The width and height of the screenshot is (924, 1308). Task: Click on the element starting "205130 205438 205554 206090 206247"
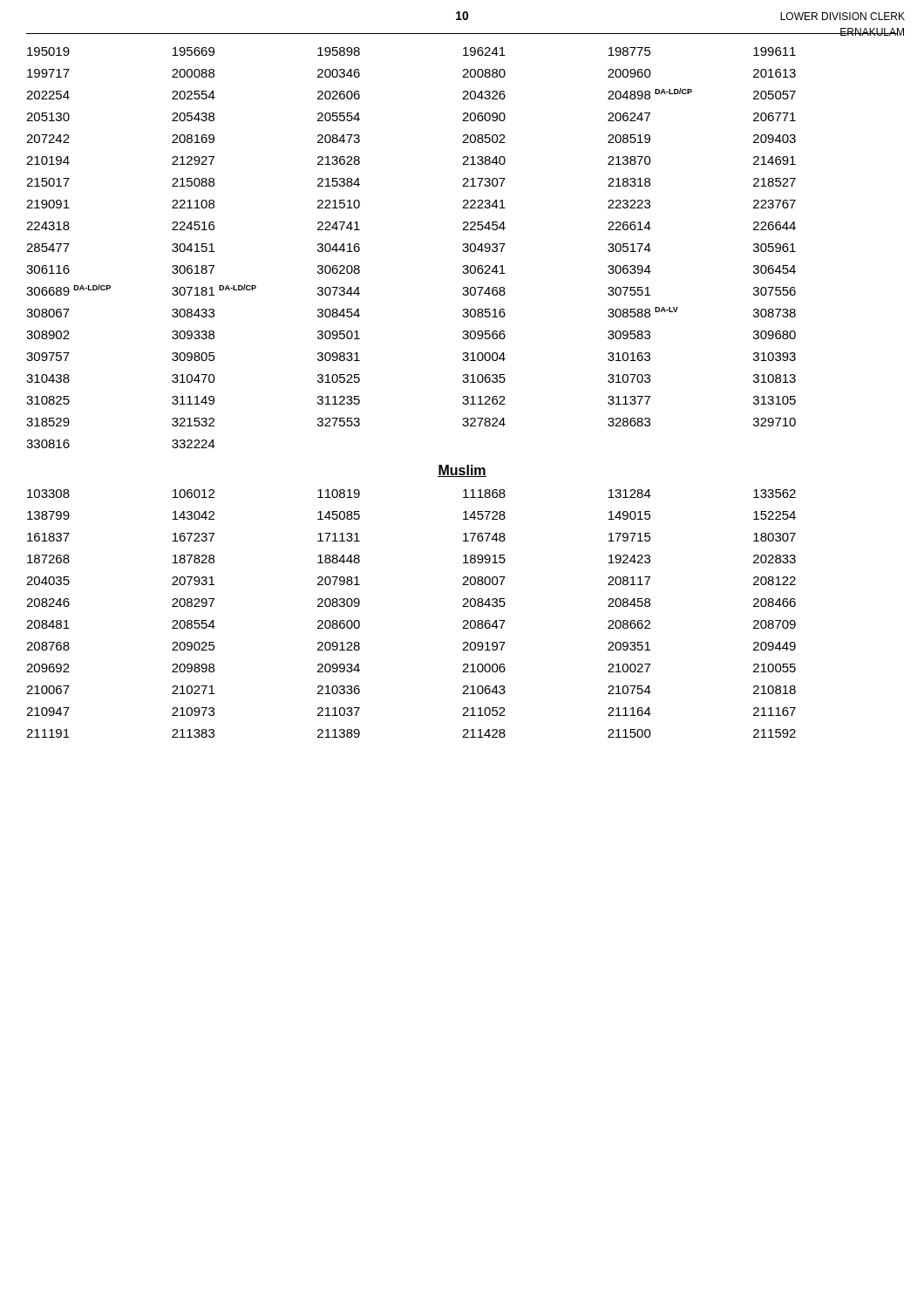(x=462, y=116)
